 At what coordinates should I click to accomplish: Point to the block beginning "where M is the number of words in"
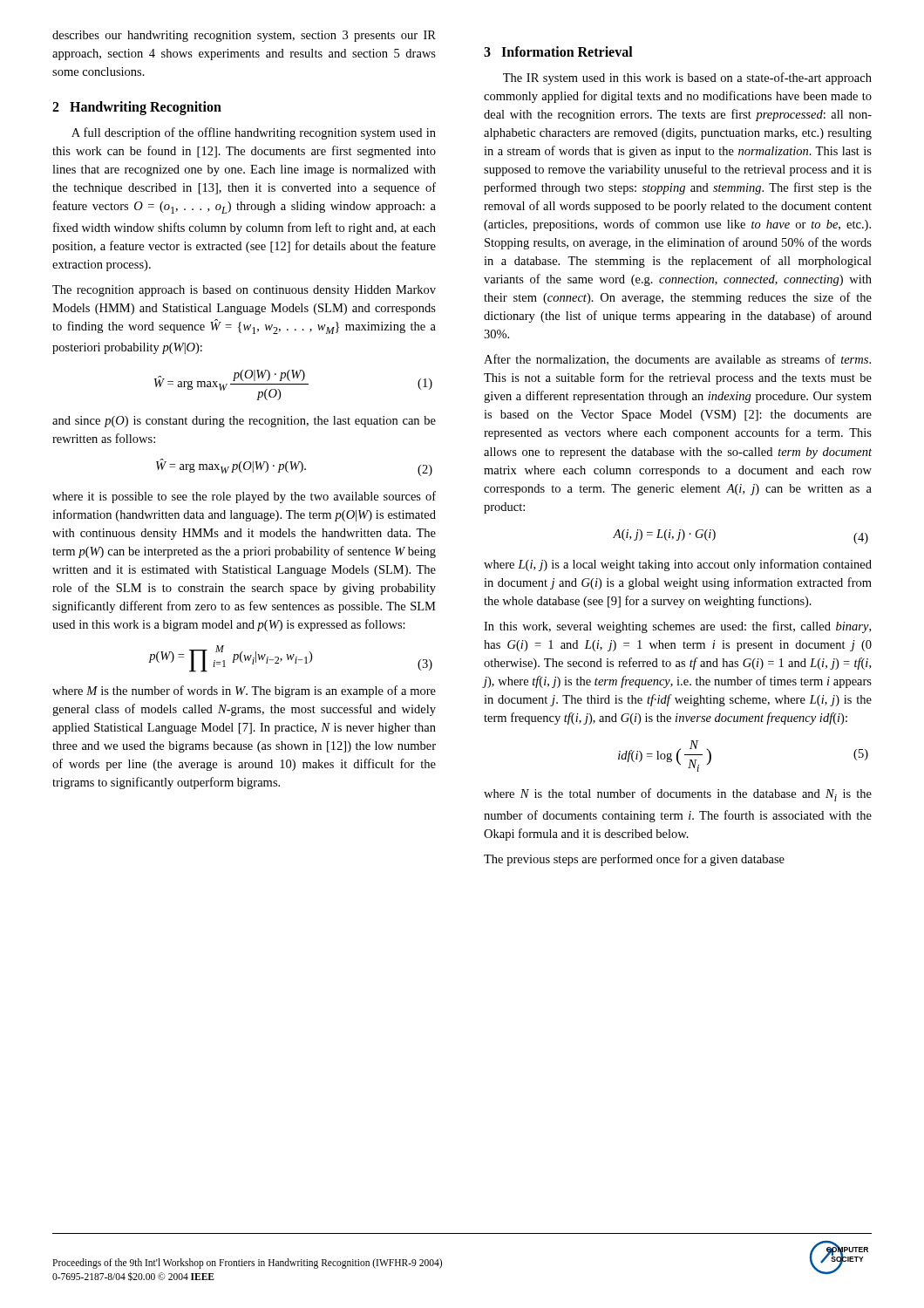244,737
